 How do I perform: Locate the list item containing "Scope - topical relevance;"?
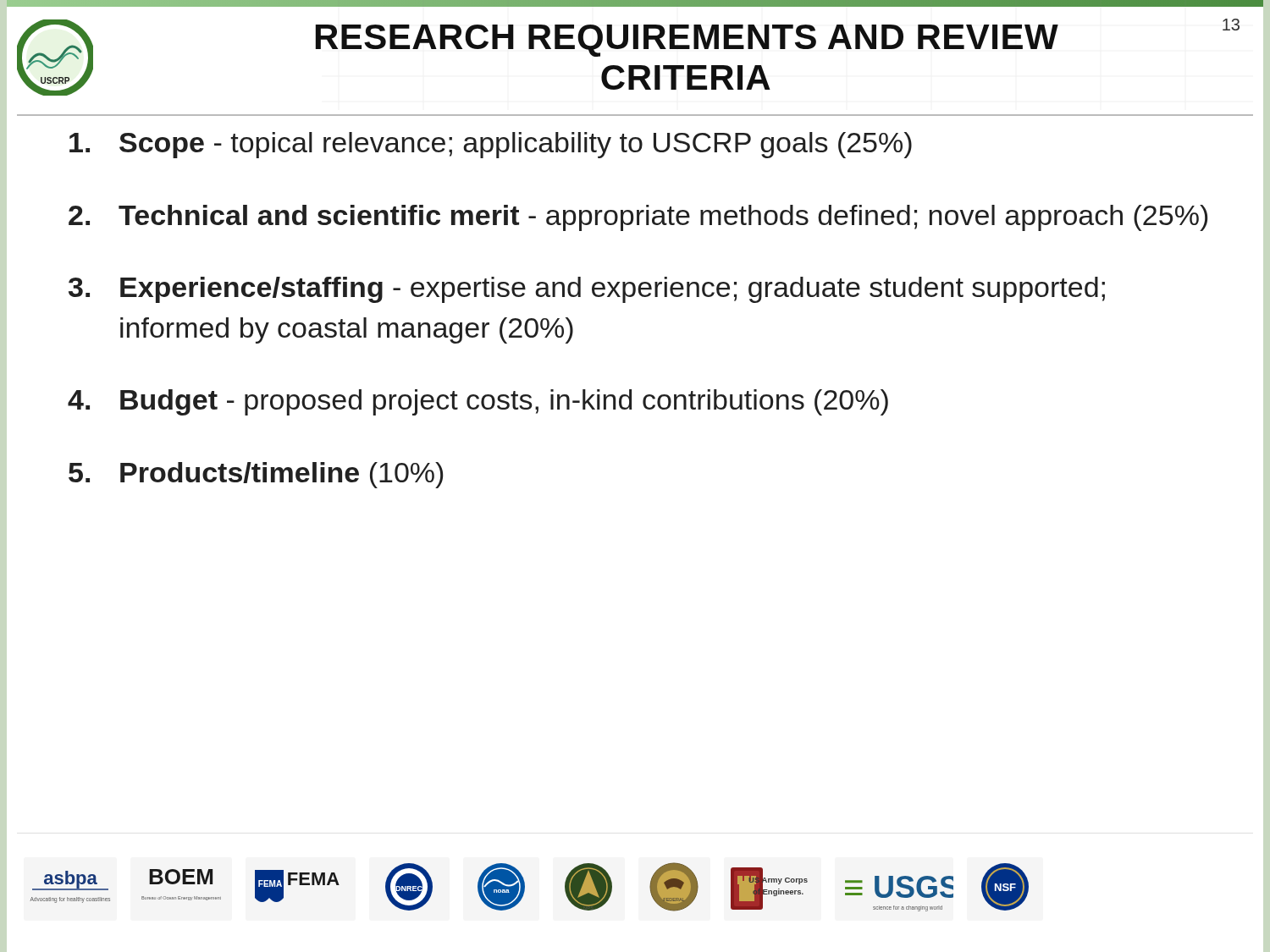[x=643, y=143]
